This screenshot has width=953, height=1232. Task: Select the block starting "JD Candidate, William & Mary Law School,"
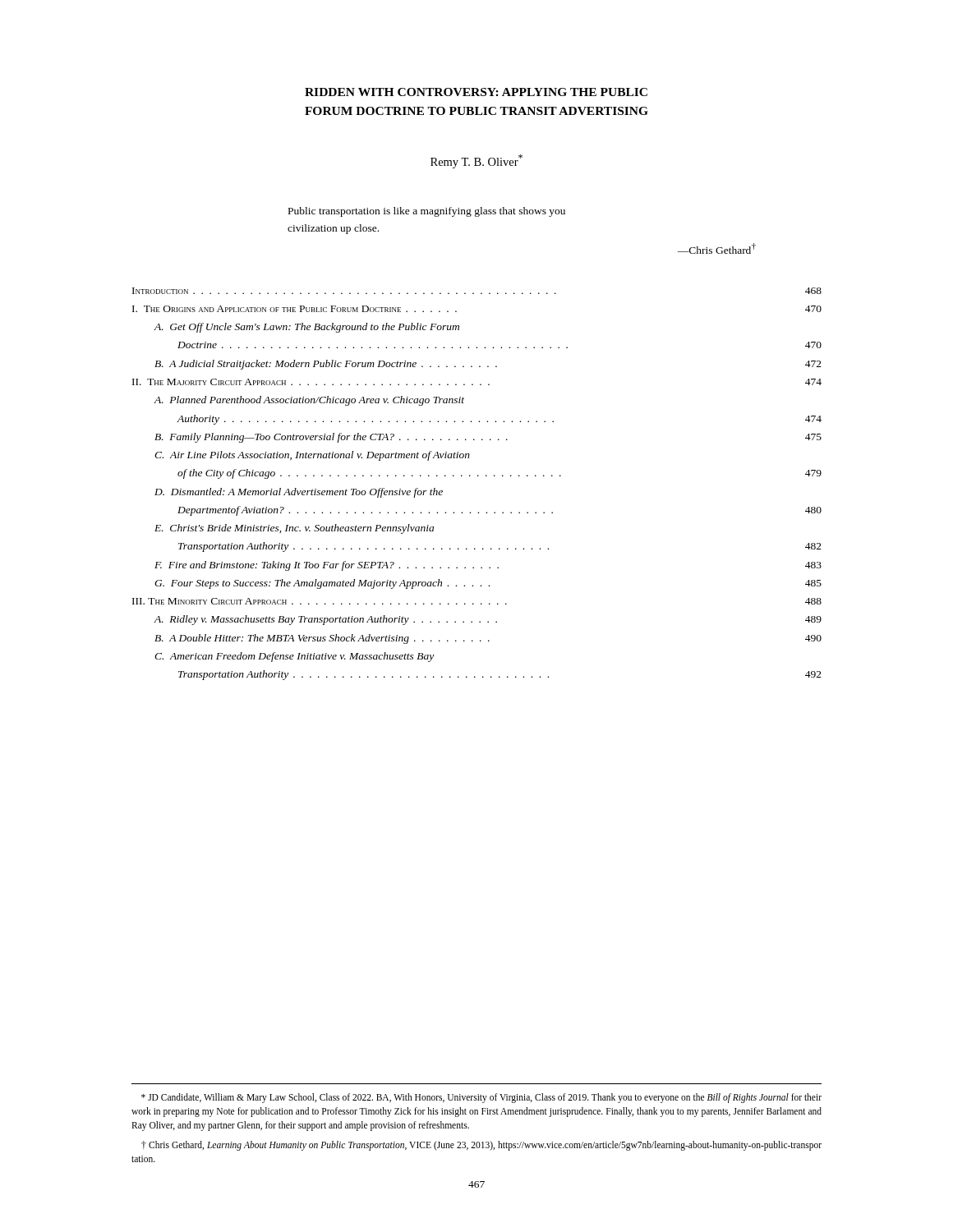[476, 1111]
